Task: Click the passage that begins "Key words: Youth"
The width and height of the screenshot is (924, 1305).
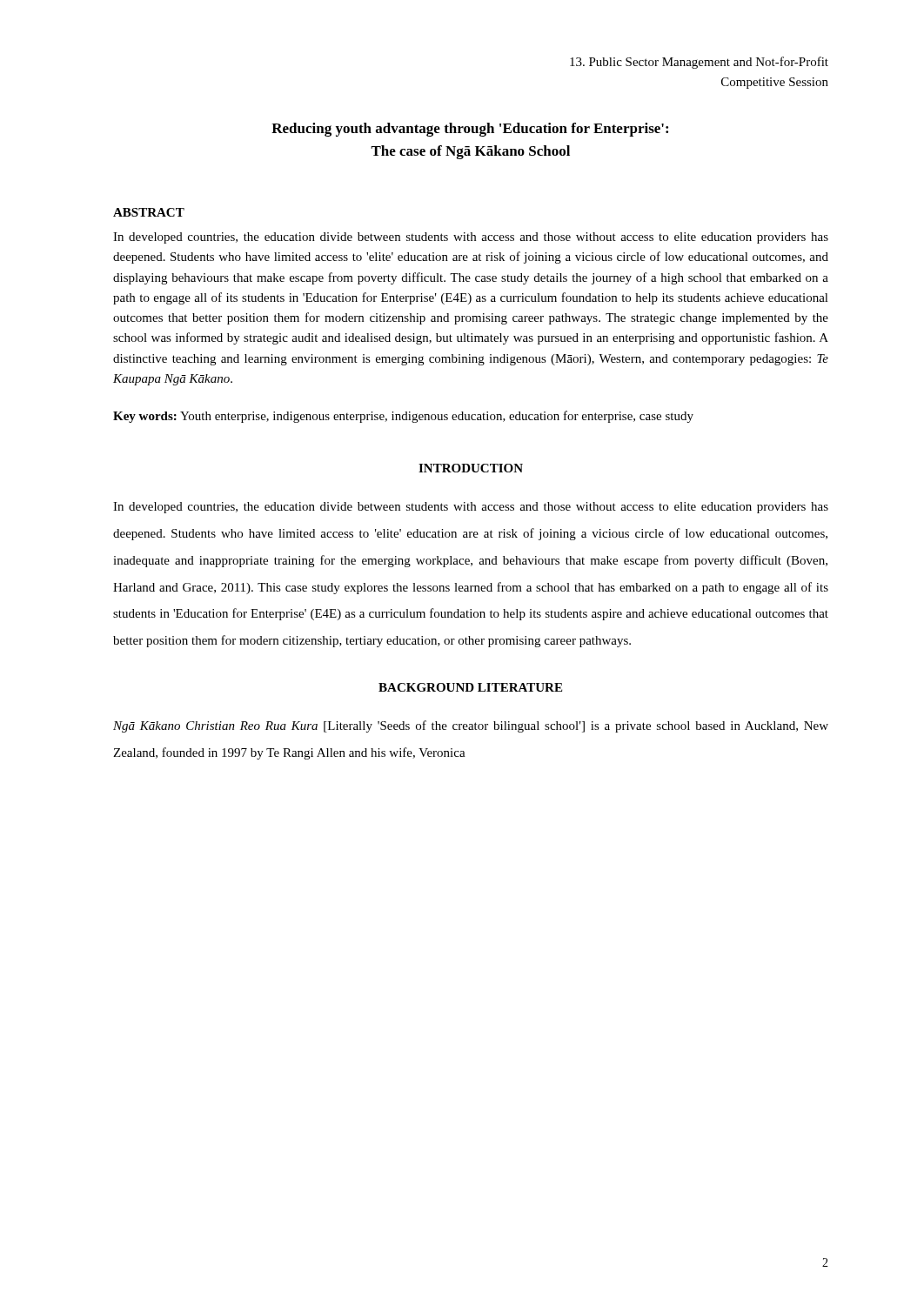Action: coord(403,416)
